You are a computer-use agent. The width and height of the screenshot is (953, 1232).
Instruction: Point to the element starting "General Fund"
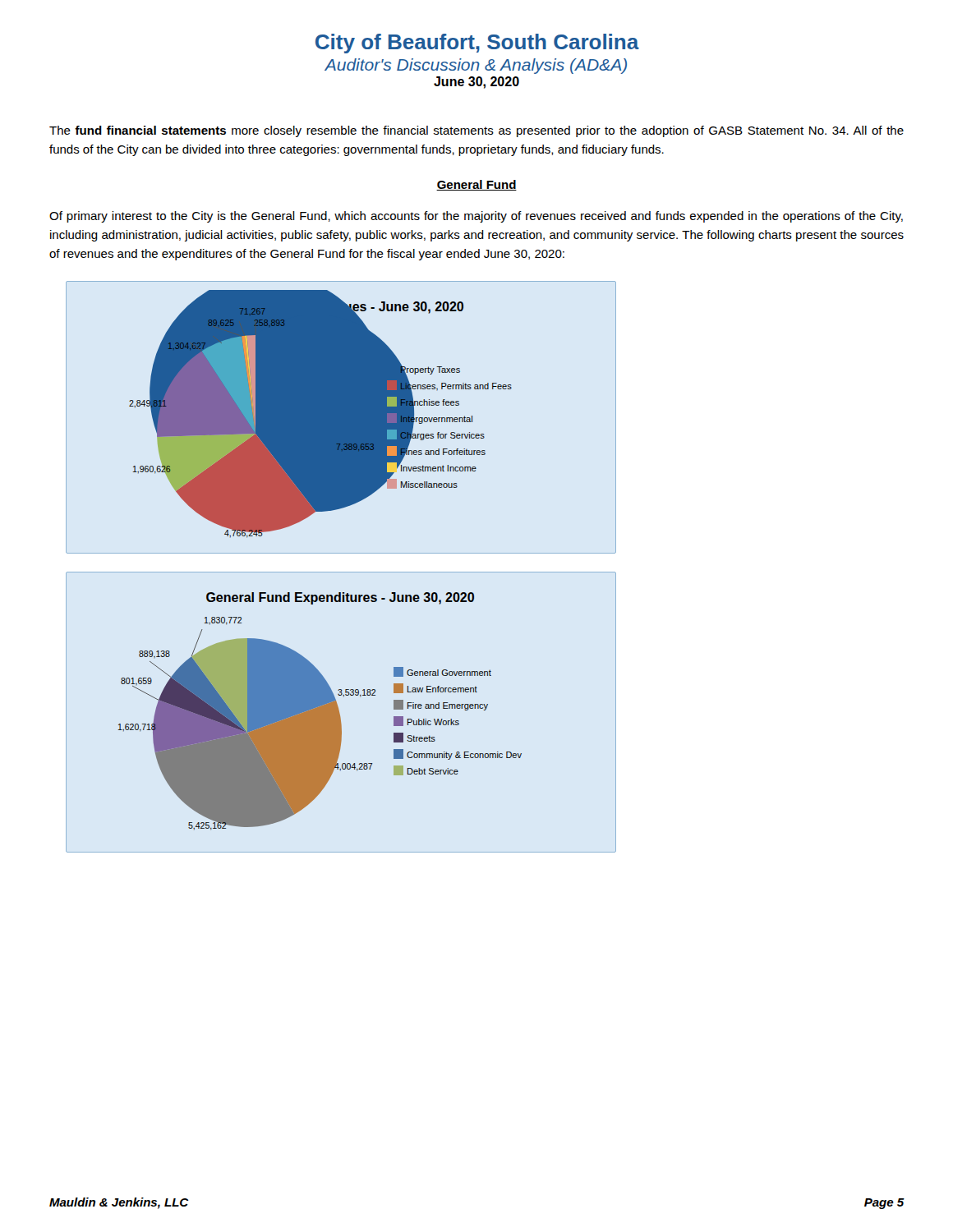476,184
